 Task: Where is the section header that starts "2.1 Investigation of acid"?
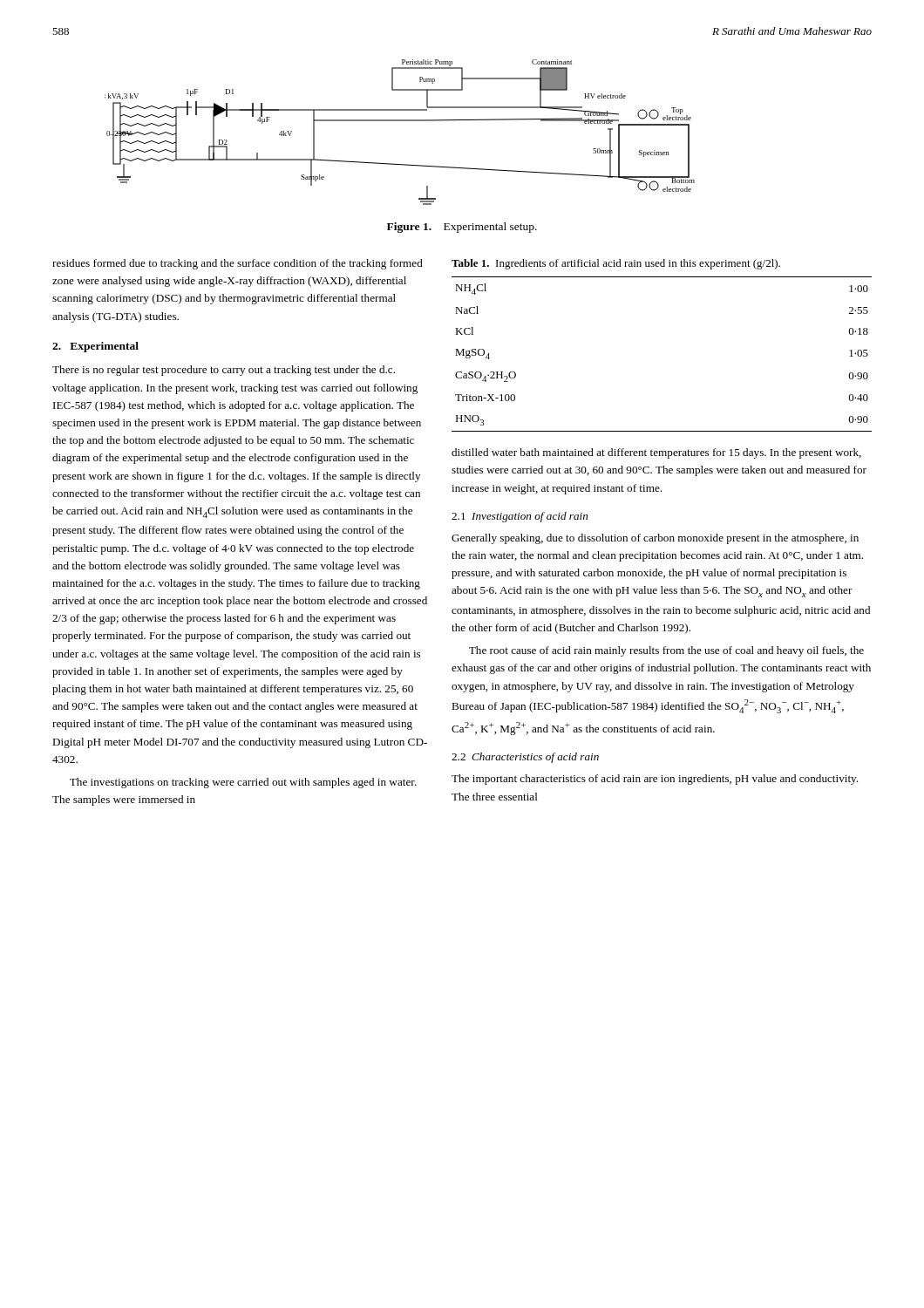520,515
